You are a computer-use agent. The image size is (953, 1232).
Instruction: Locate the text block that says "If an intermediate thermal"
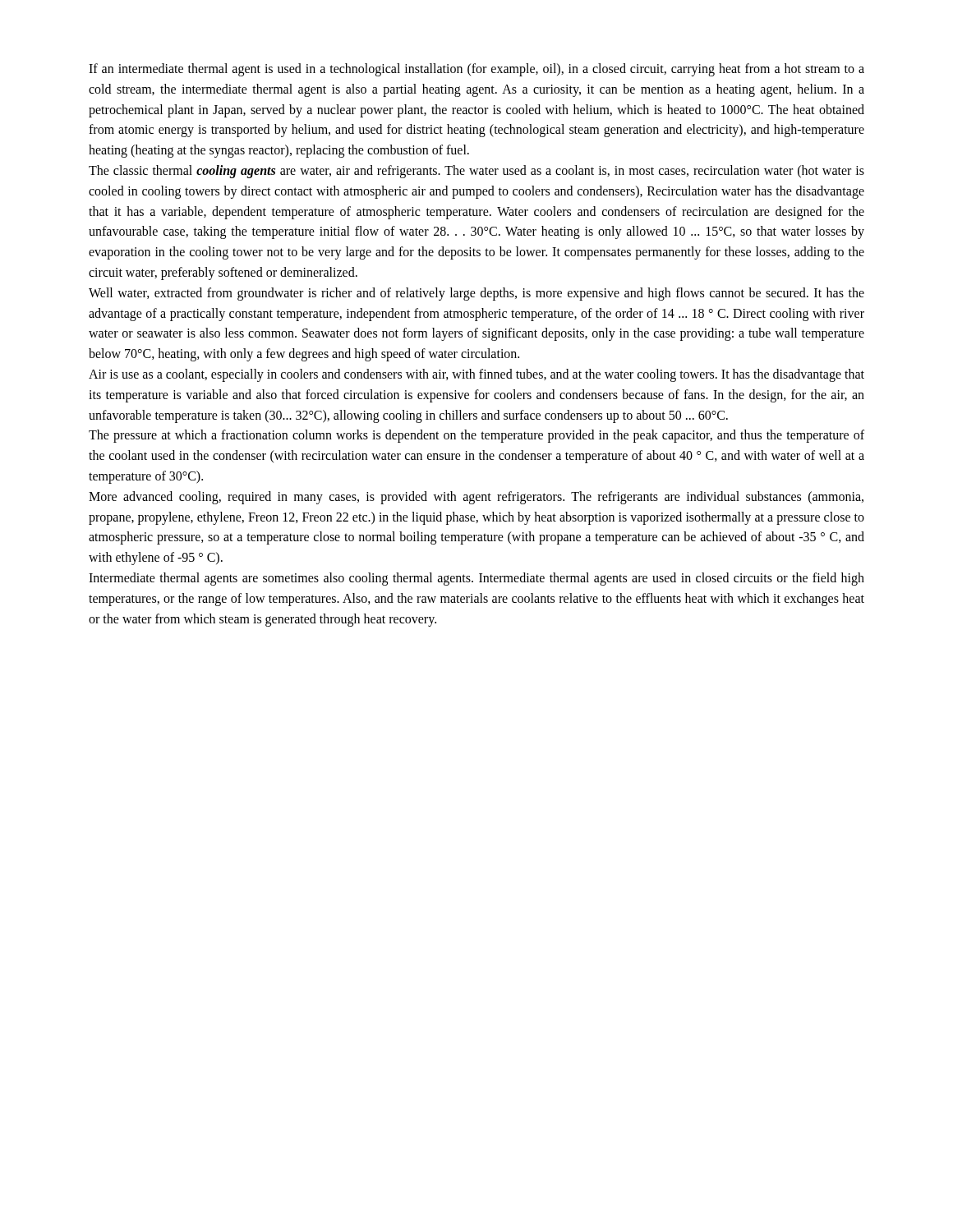[476, 110]
